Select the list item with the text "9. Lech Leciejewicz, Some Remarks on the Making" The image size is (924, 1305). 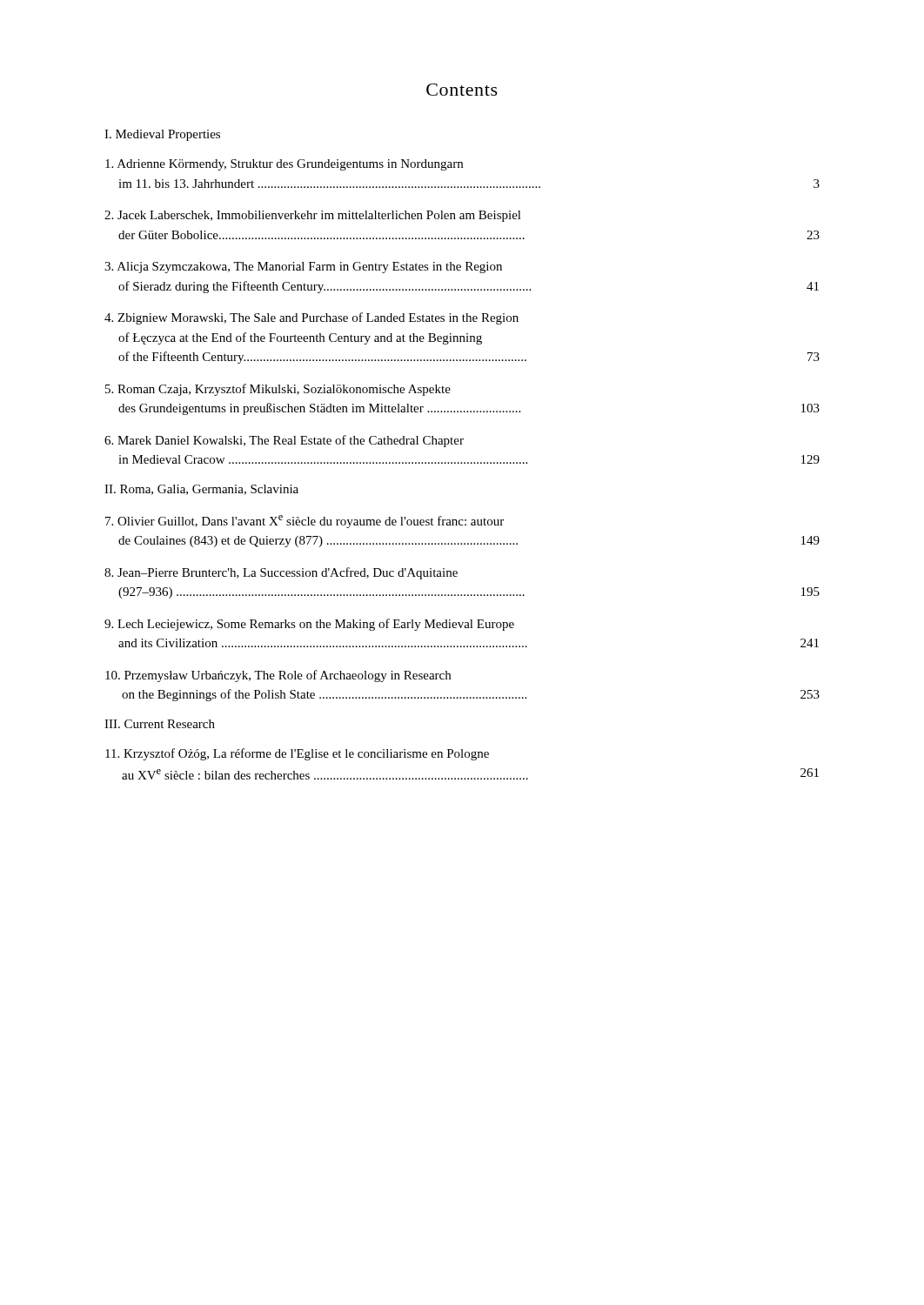(x=462, y=633)
